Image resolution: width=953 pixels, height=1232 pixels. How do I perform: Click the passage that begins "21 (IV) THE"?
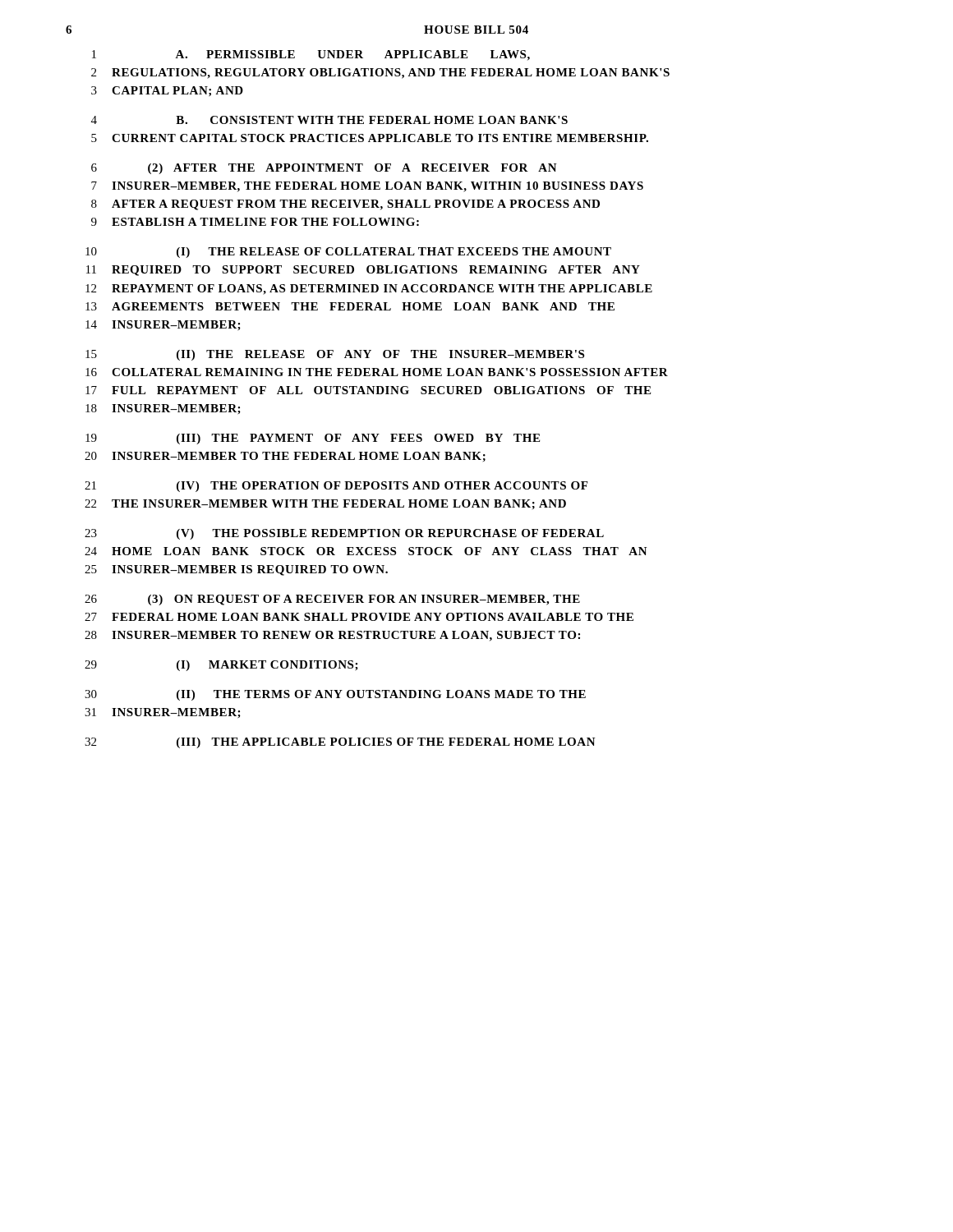[476, 494]
